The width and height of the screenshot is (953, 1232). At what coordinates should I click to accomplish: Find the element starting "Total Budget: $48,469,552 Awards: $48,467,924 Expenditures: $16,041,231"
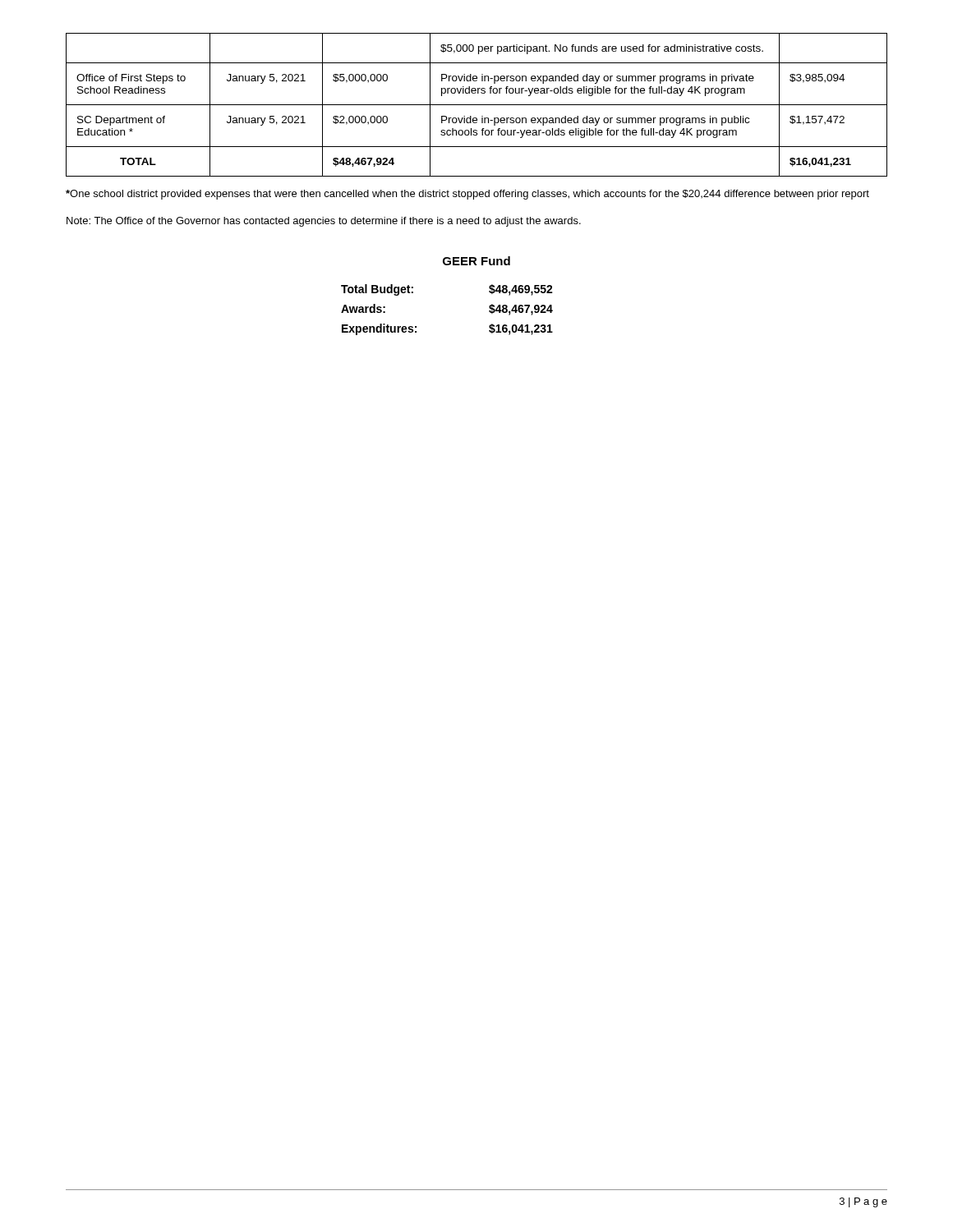[x=375, y=290]
